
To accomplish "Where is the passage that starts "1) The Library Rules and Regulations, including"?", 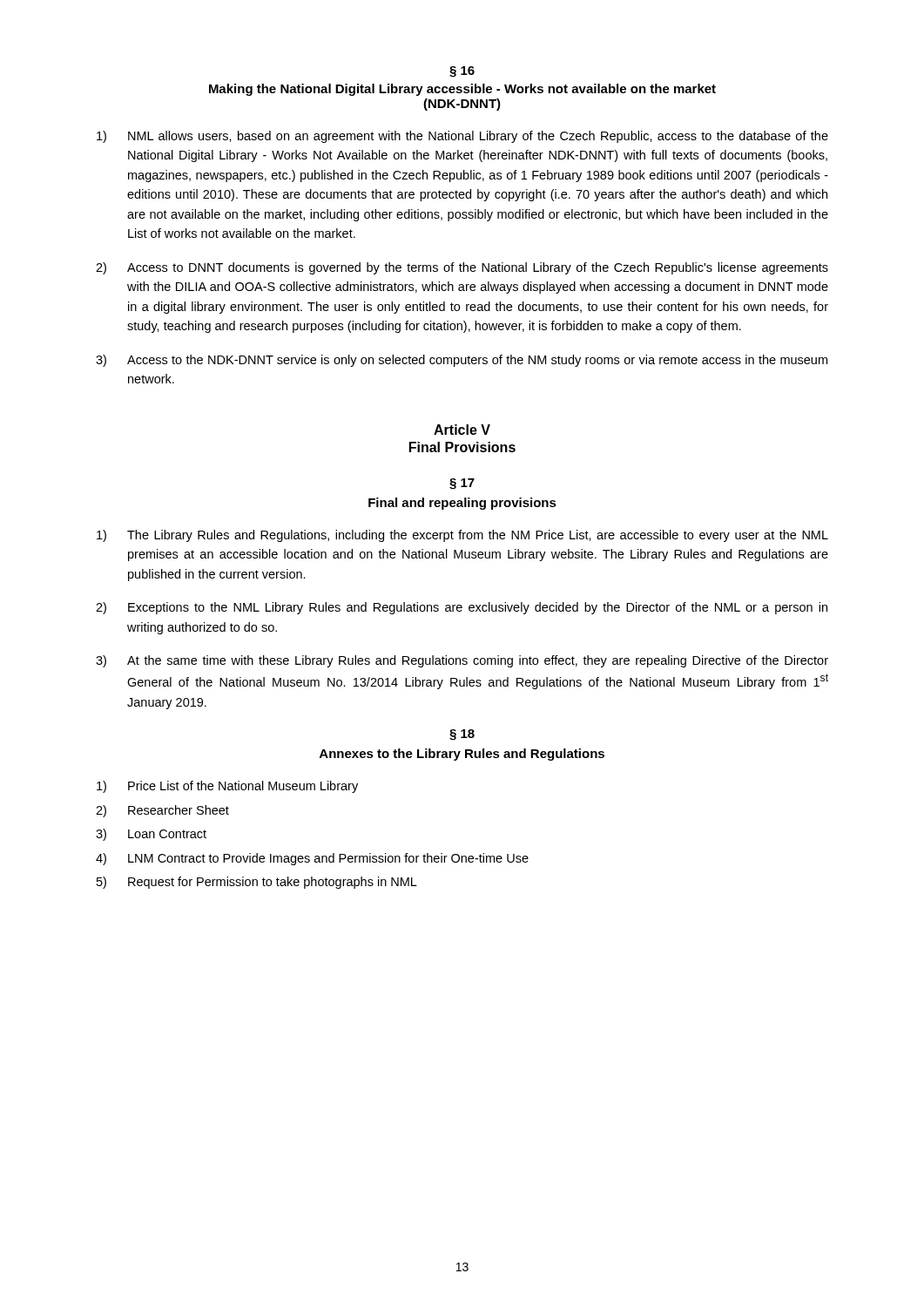I will pos(462,554).
